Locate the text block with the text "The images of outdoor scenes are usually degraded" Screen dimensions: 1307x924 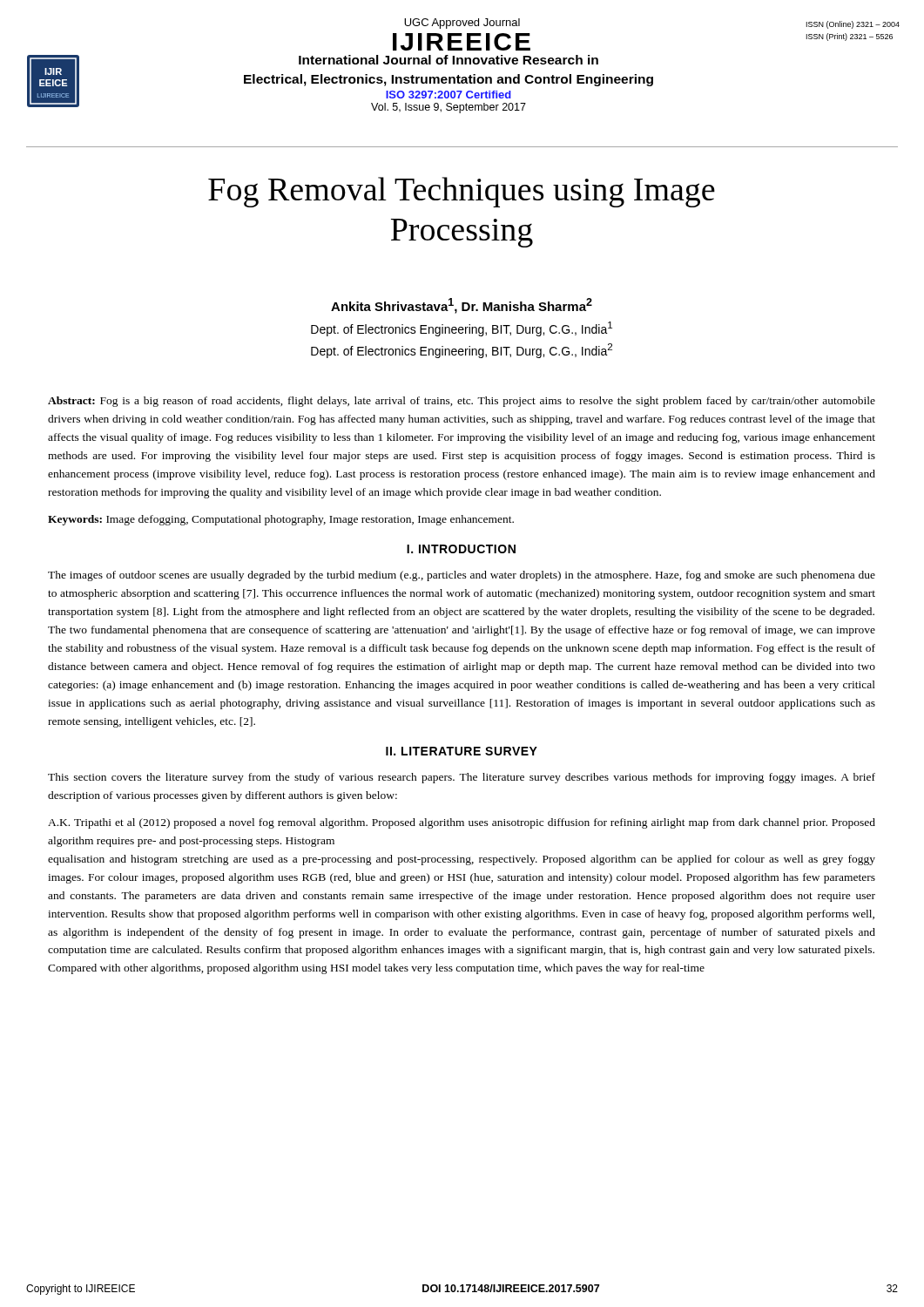pos(462,648)
